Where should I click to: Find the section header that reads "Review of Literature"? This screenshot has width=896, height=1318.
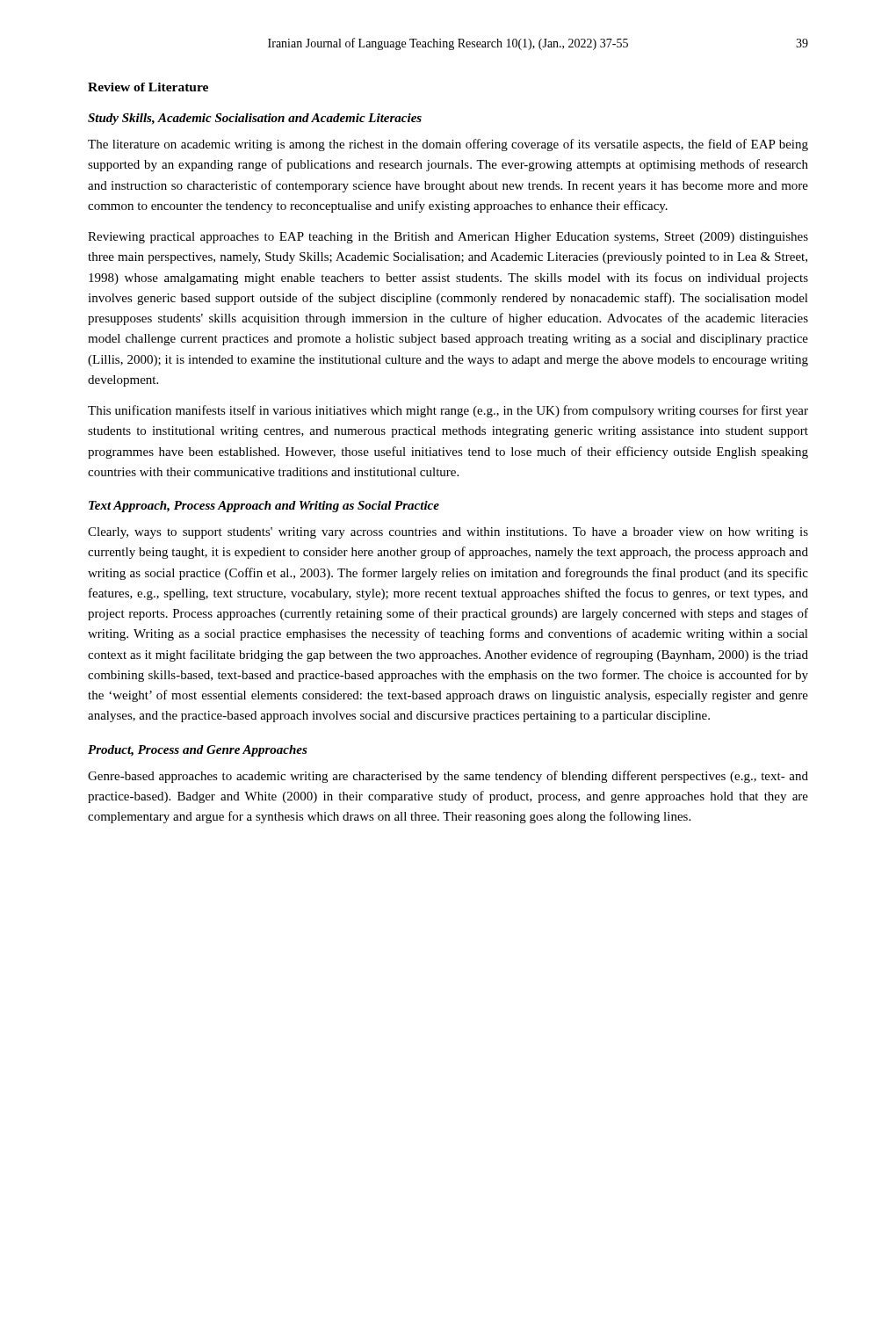tap(148, 87)
